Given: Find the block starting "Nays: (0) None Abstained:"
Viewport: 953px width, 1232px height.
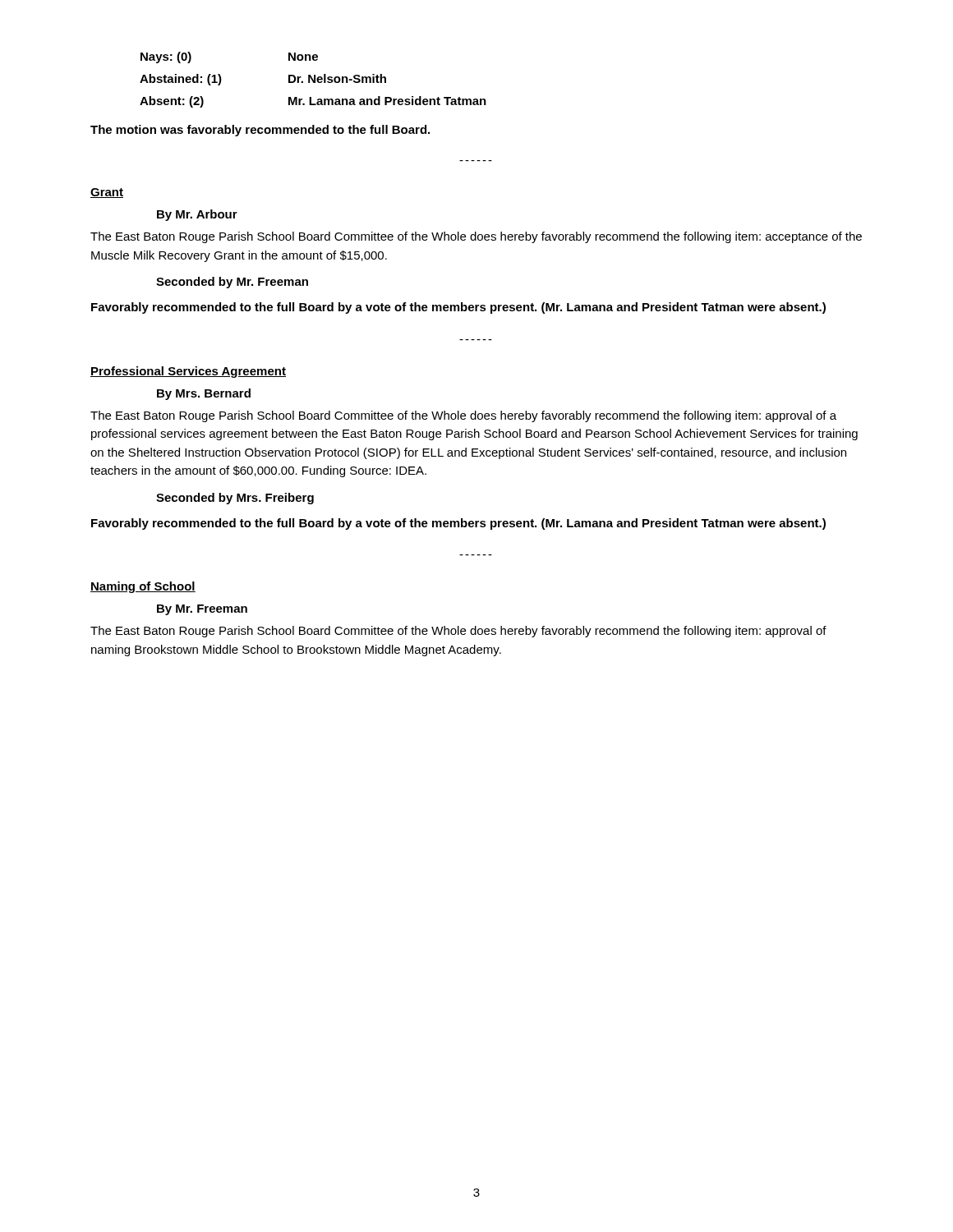Looking at the screenshot, I should (x=313, y=80).
